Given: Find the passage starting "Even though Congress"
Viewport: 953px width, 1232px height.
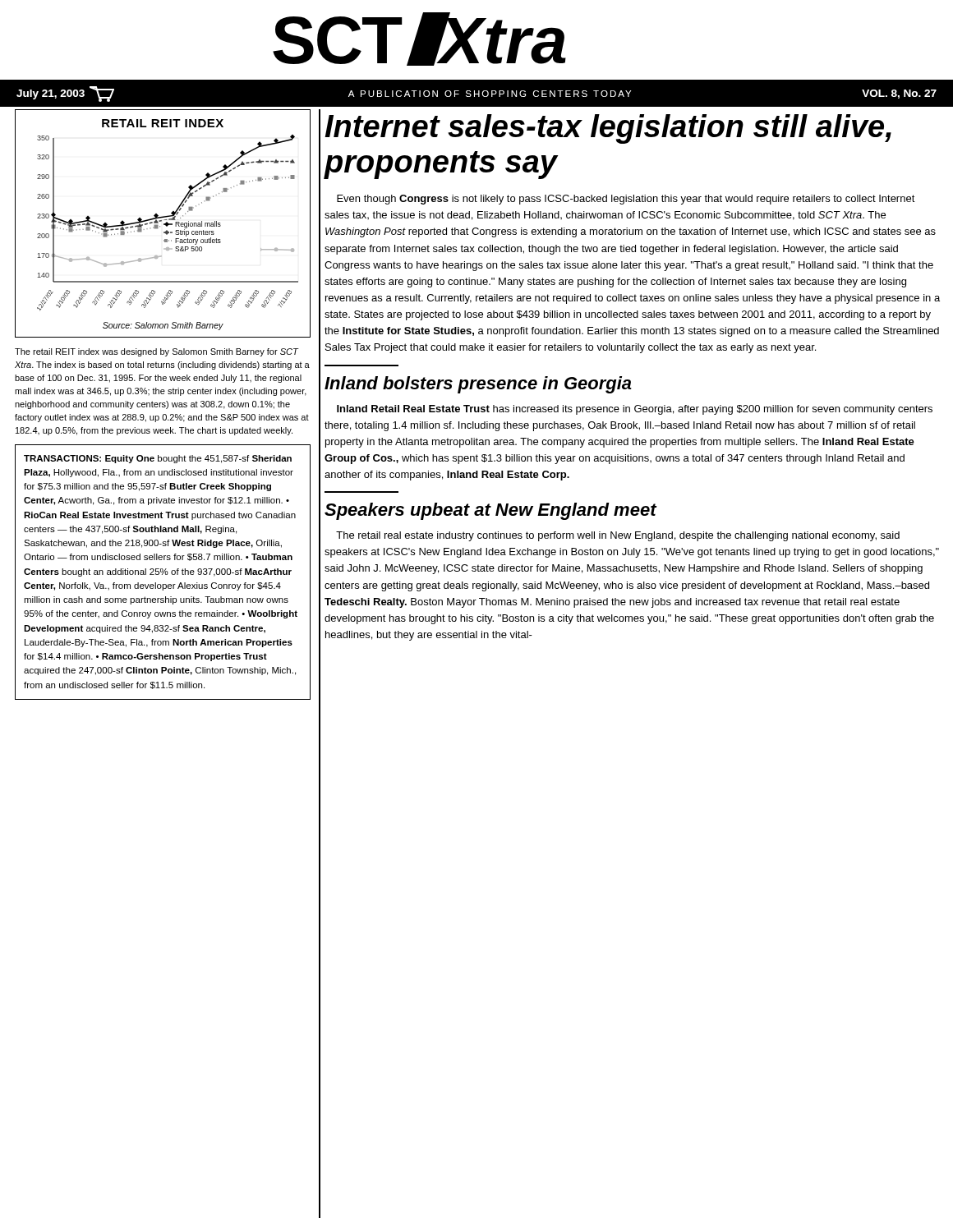Looking at the screenshot, I should tap(632, 273).
